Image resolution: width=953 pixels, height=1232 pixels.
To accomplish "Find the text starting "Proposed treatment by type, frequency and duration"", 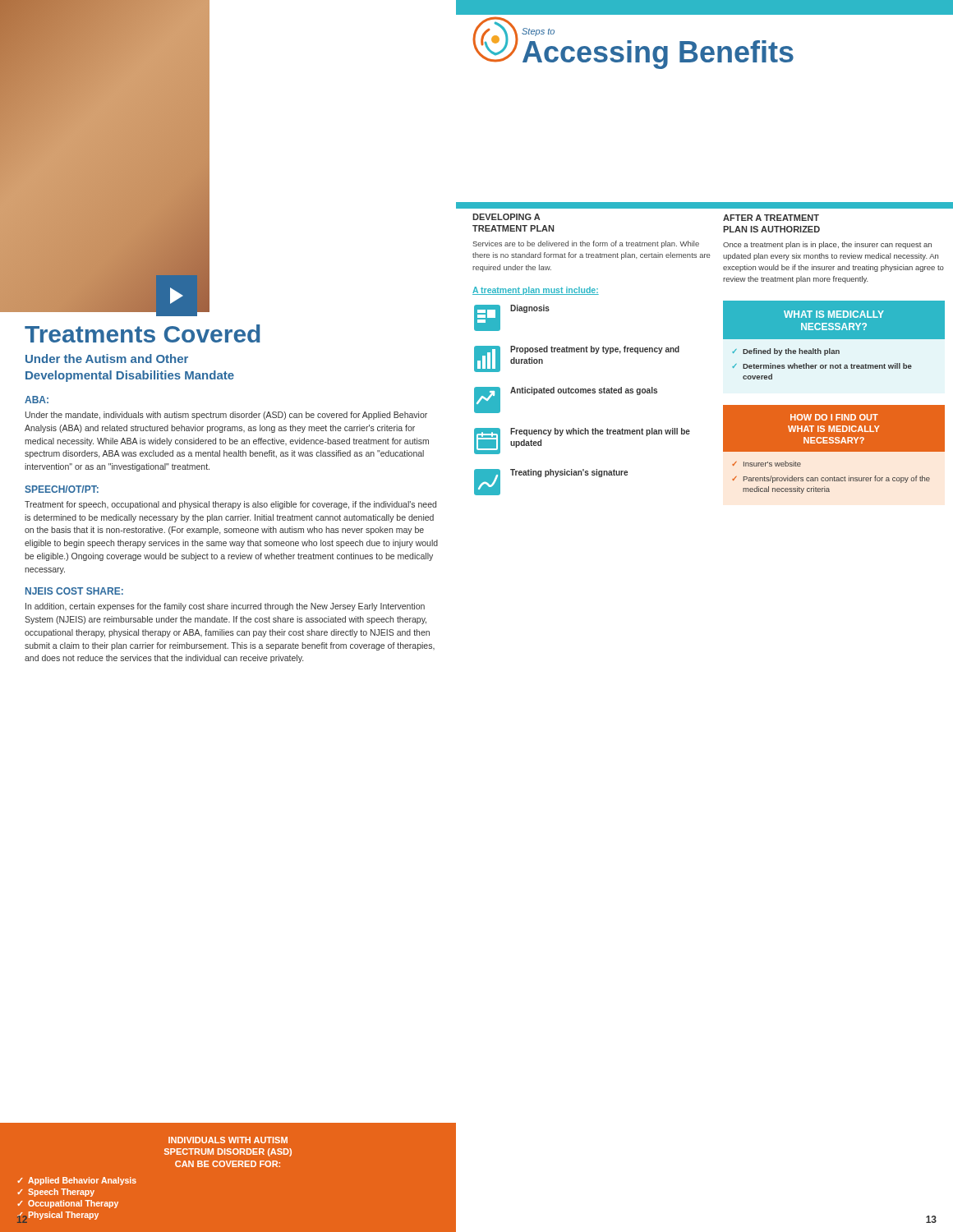I will coord(592,359).
